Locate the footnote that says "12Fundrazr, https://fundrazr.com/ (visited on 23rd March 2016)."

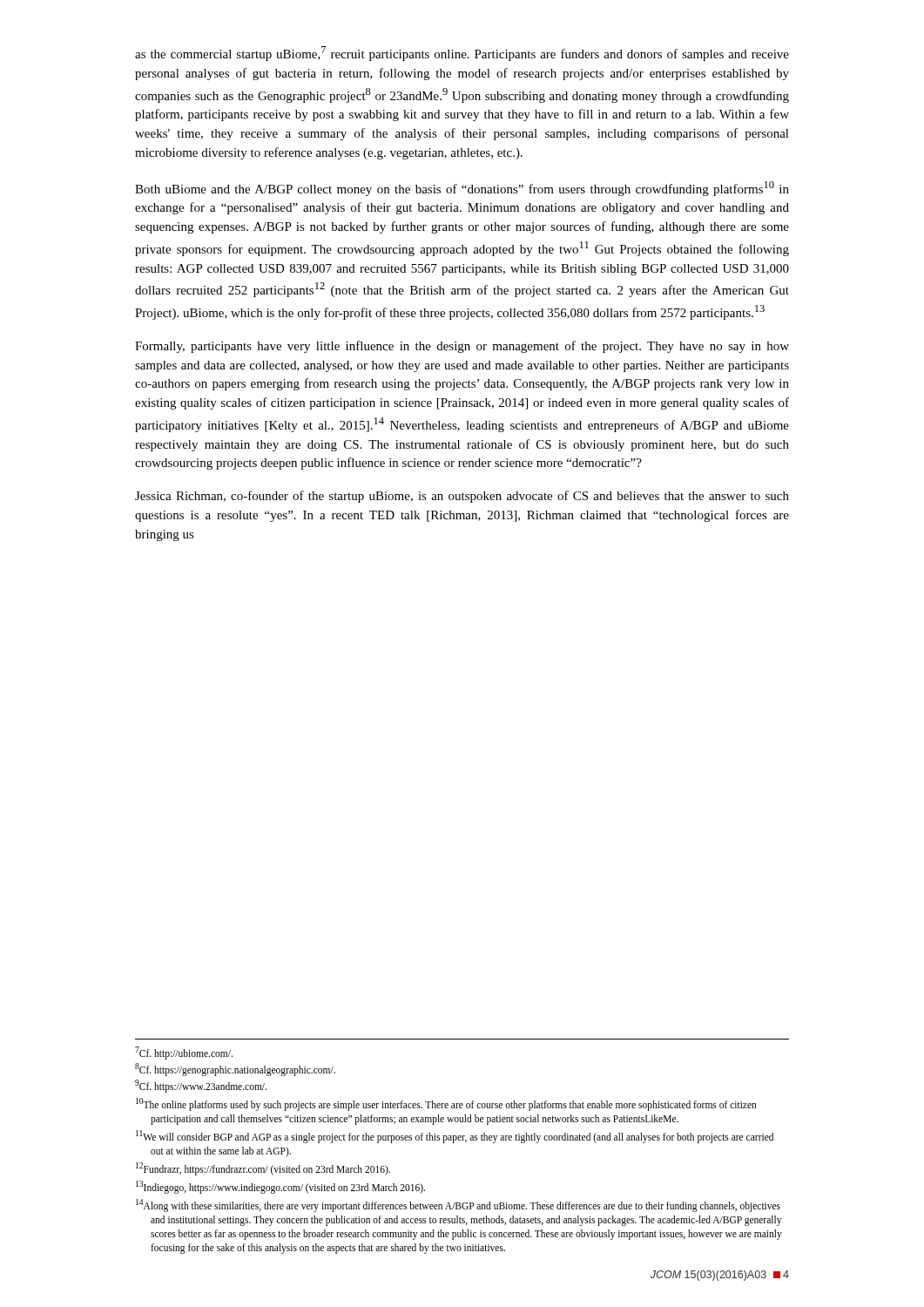coord(263,1167)
